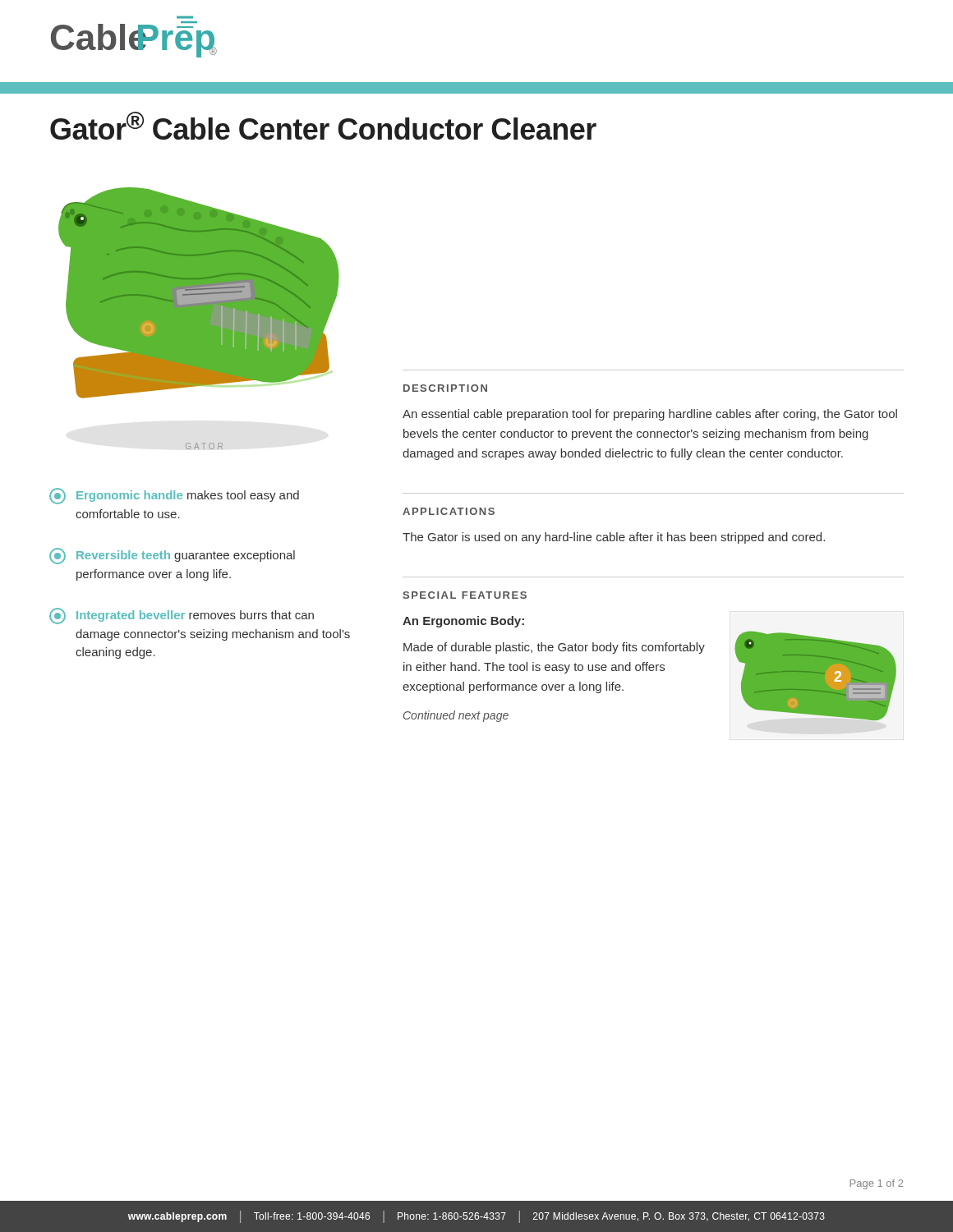The width and height of the screenshot is (953, 1232).
Task: Click where it says "Gator® Cable Center Conductor Cleaner"
Action: 476,127
